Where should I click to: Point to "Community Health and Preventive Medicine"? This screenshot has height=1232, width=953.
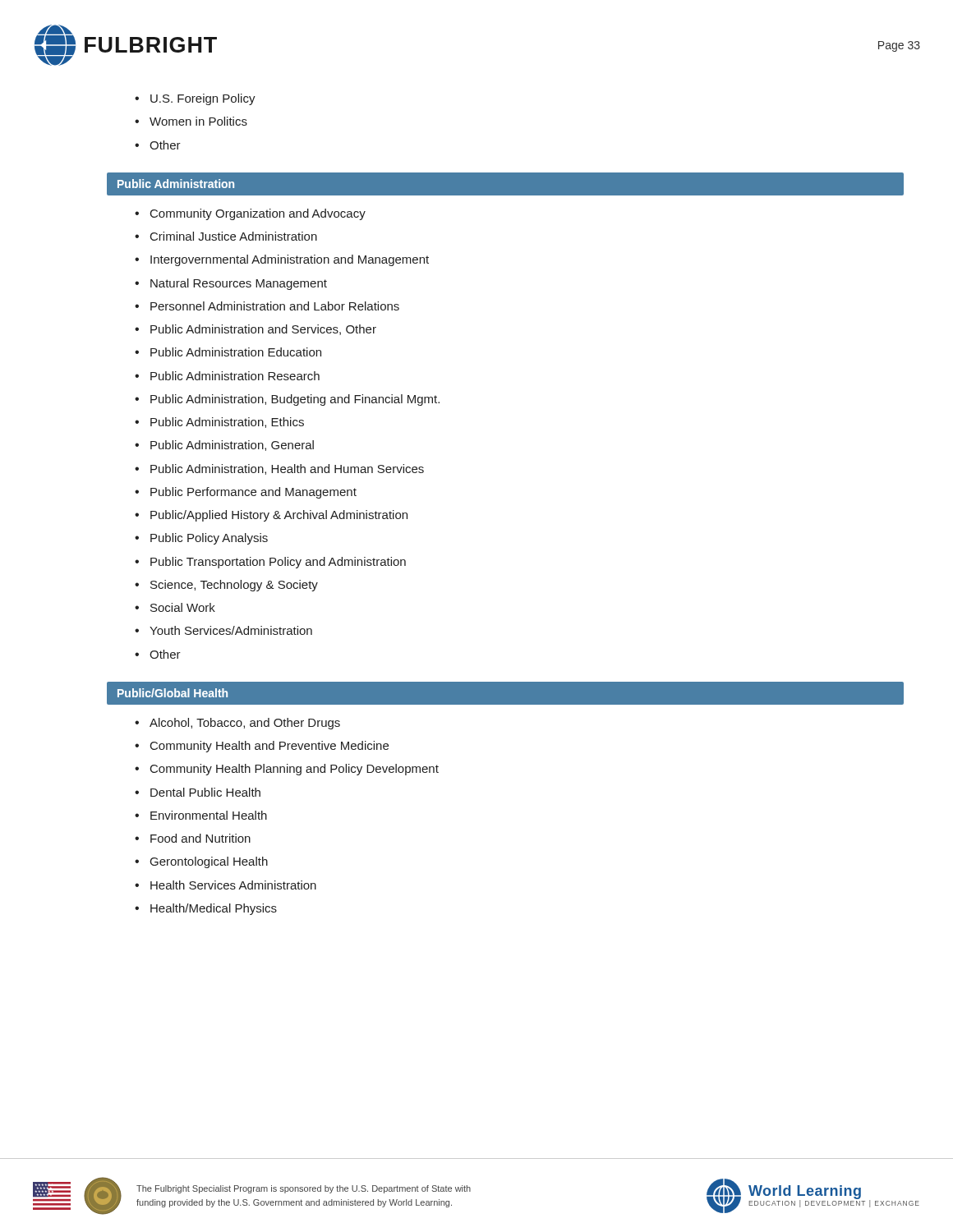[262, 747]
